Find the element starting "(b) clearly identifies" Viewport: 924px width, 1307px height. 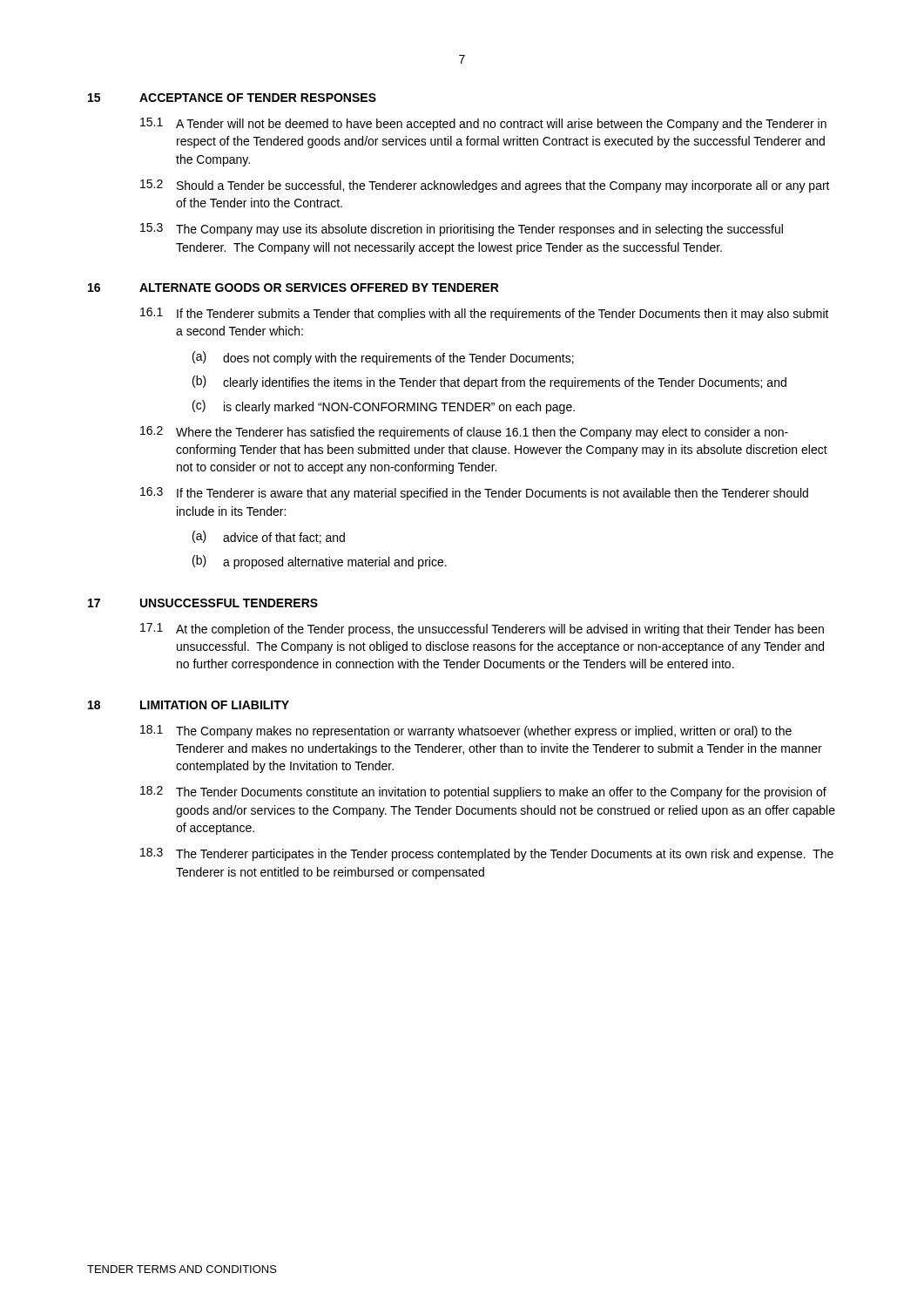(489, 383)
